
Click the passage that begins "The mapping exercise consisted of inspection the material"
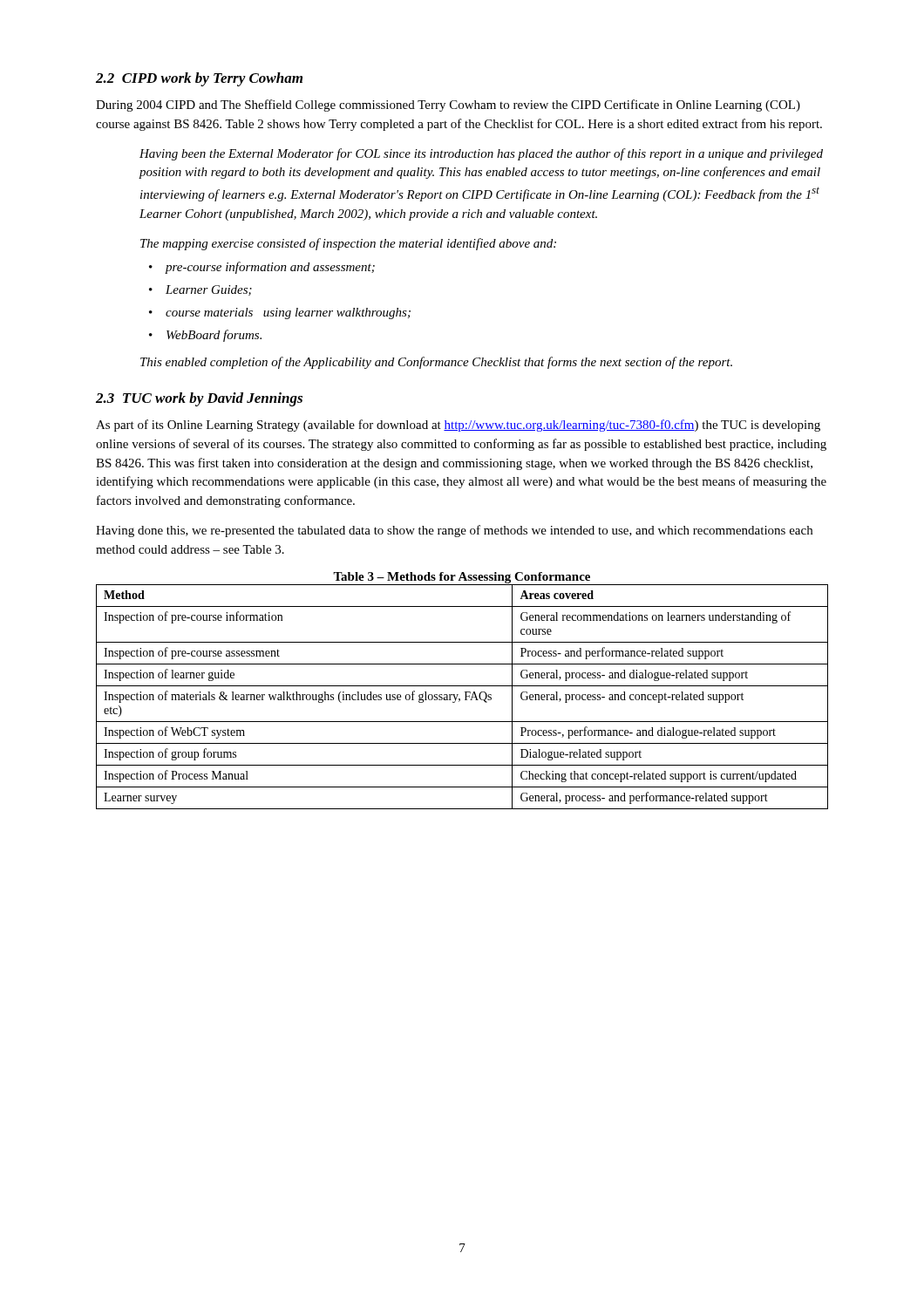348,243
